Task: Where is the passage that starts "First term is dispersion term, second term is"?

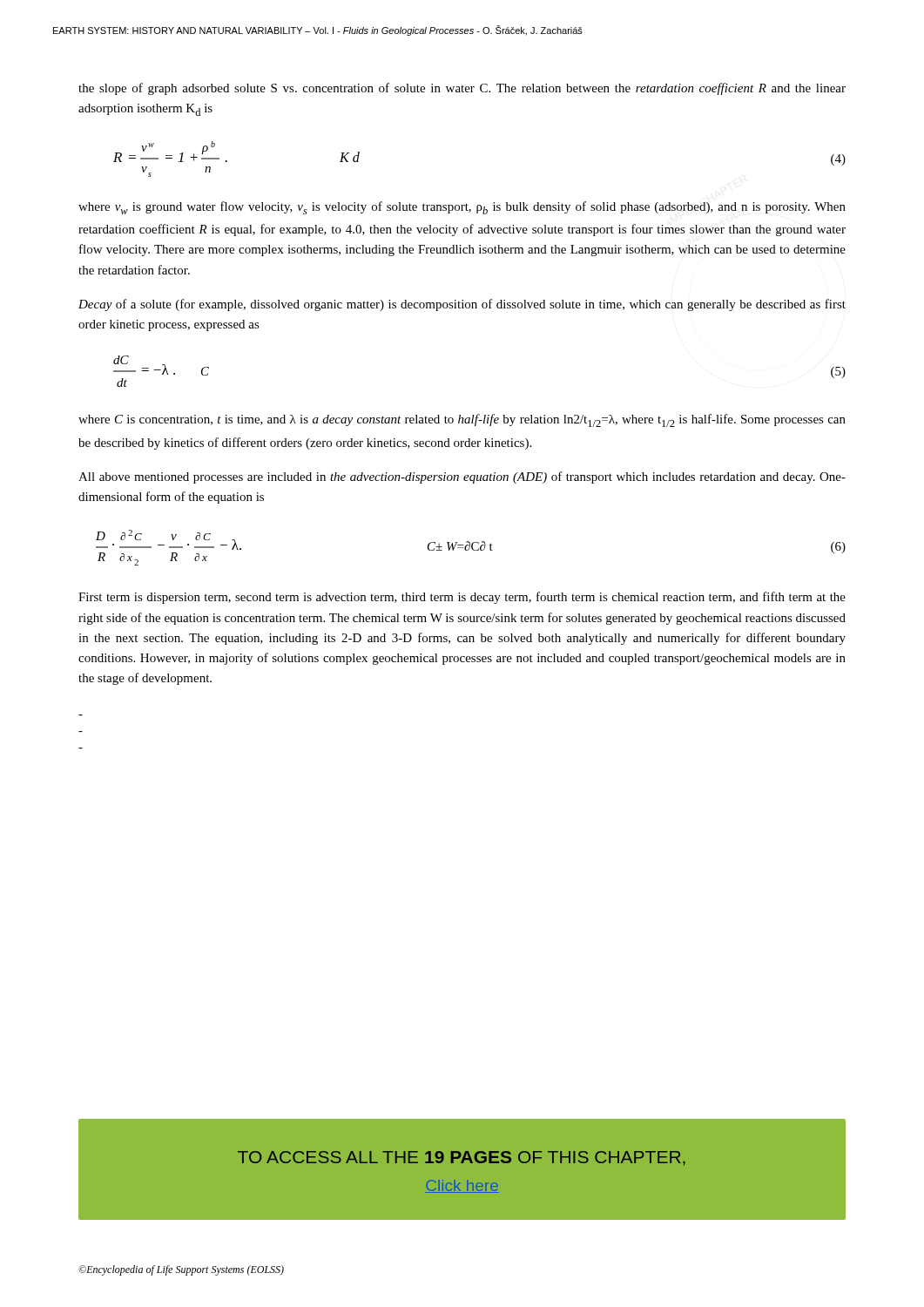Action: (x=462, y=638)
